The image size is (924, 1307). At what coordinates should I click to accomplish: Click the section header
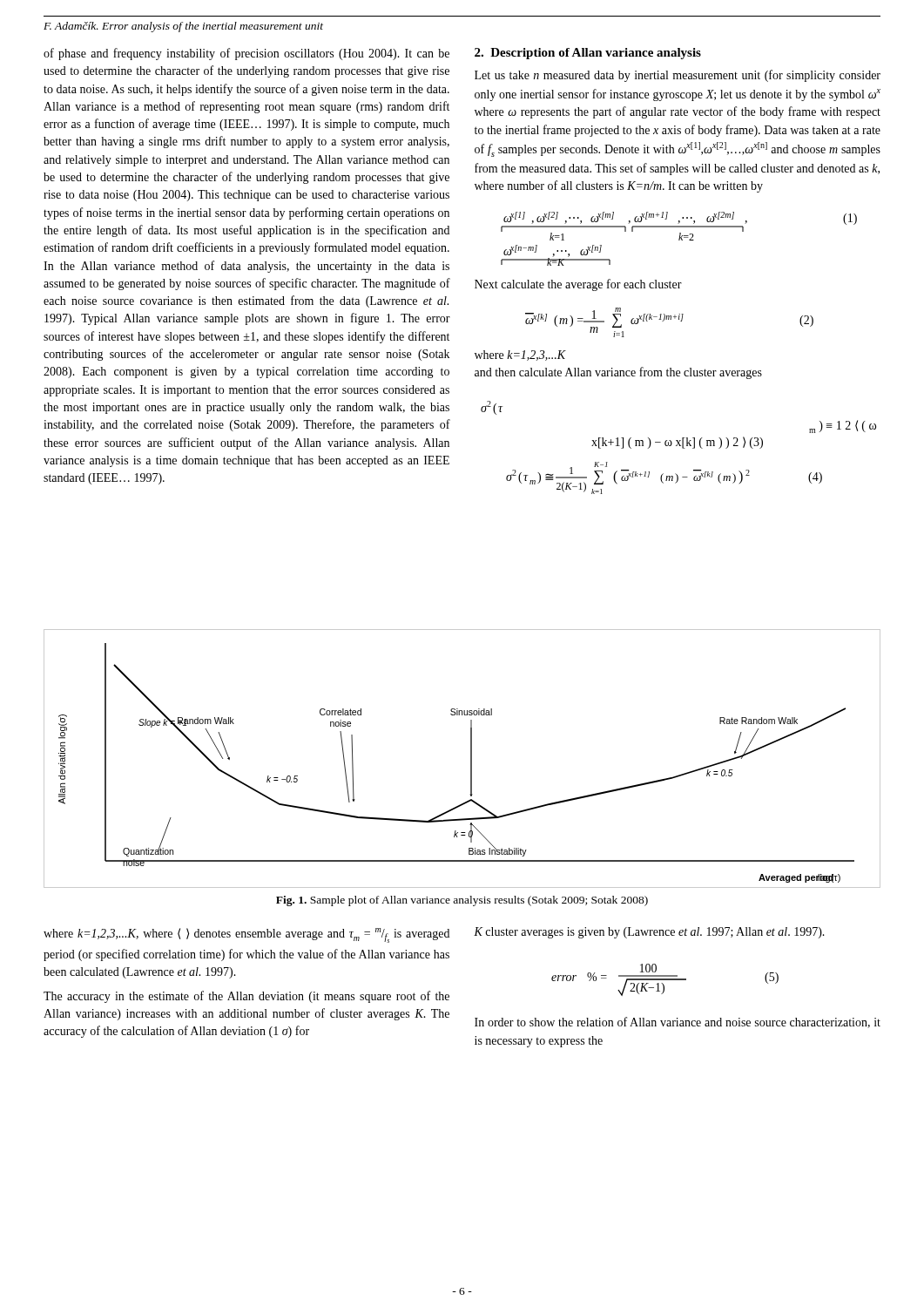(x=588, y=52)
